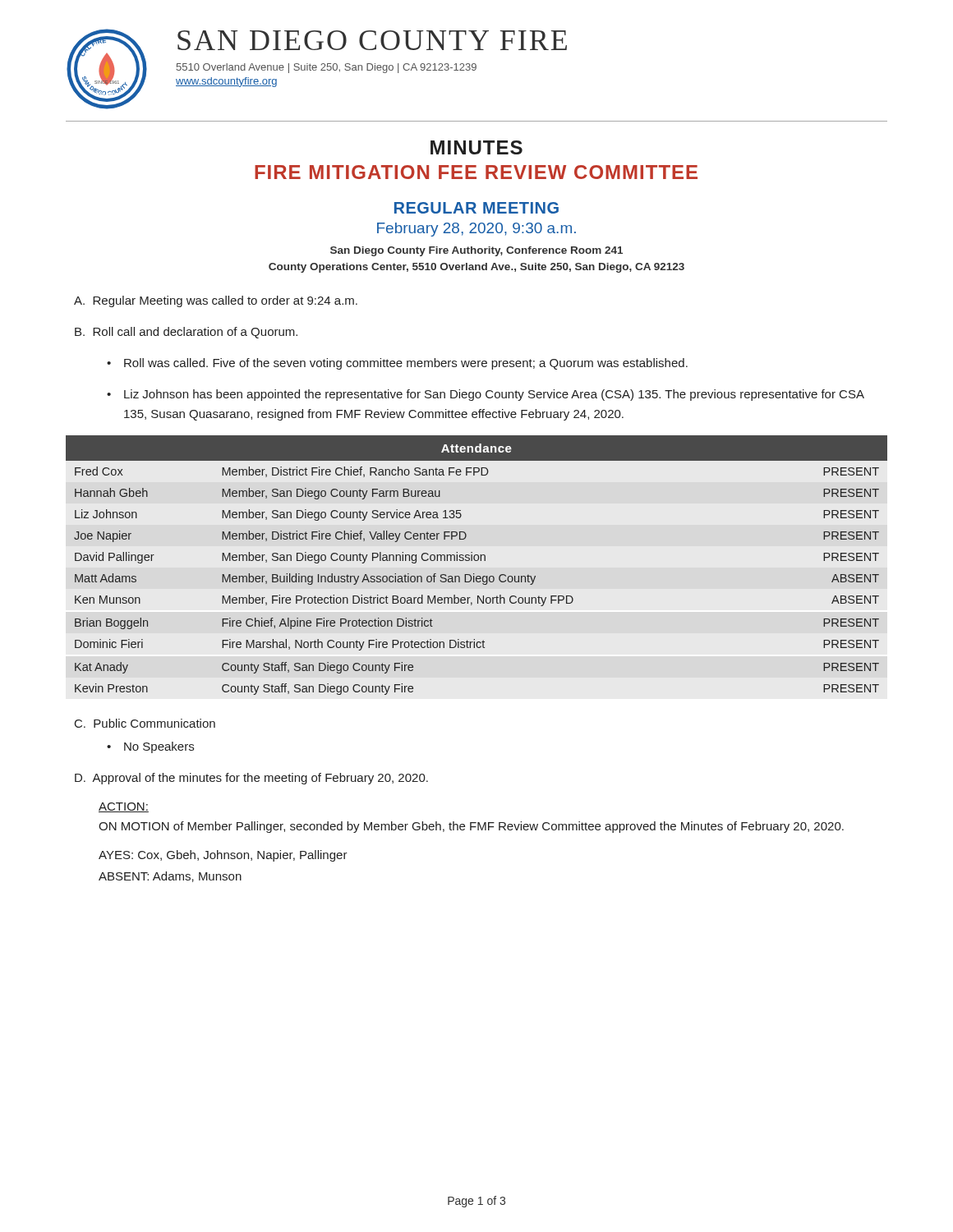Locate the list item that says "• No Speakers"

pos(151,746)
